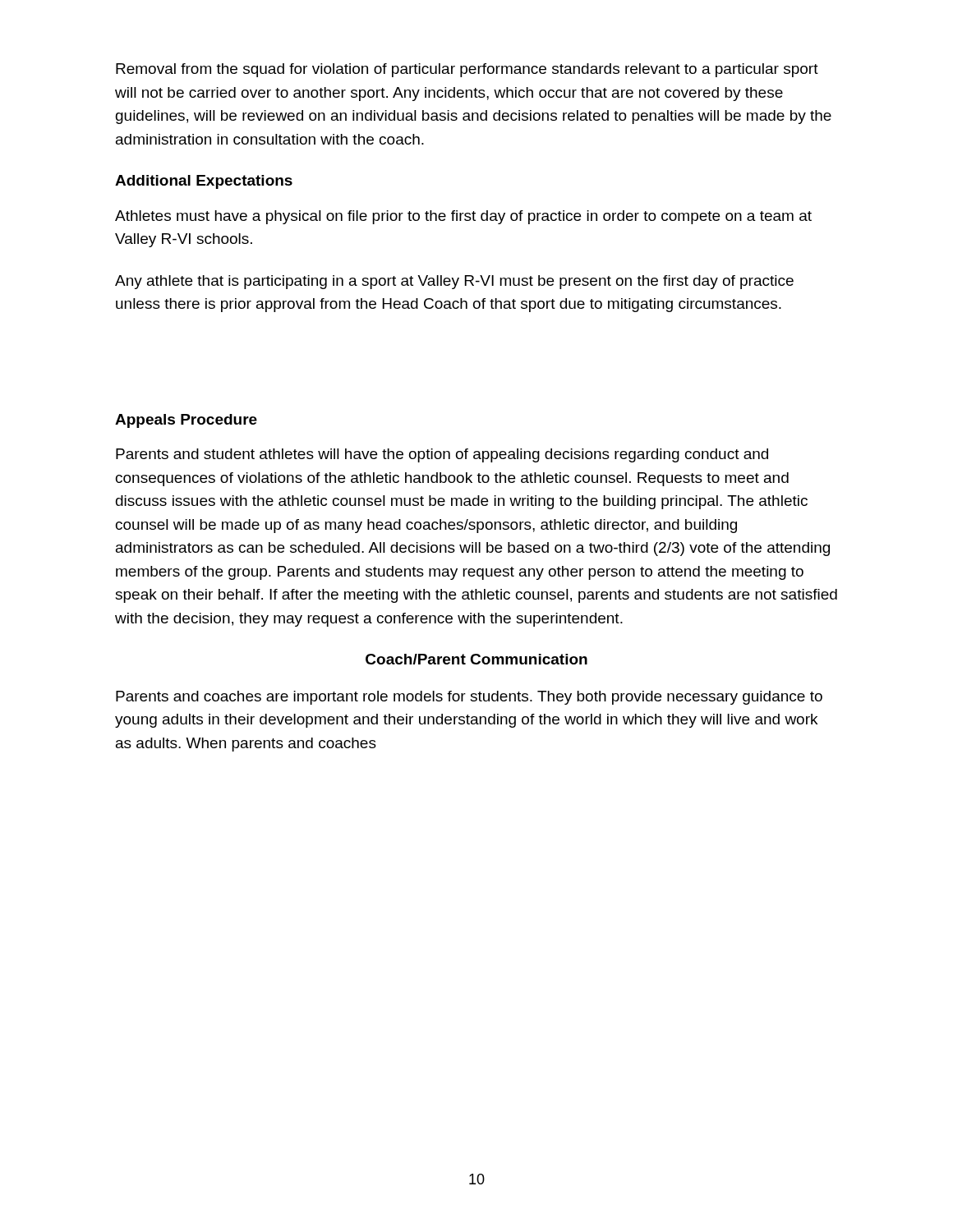Navigate to the region starting "Appeals Procedure"

pos(186,419)
